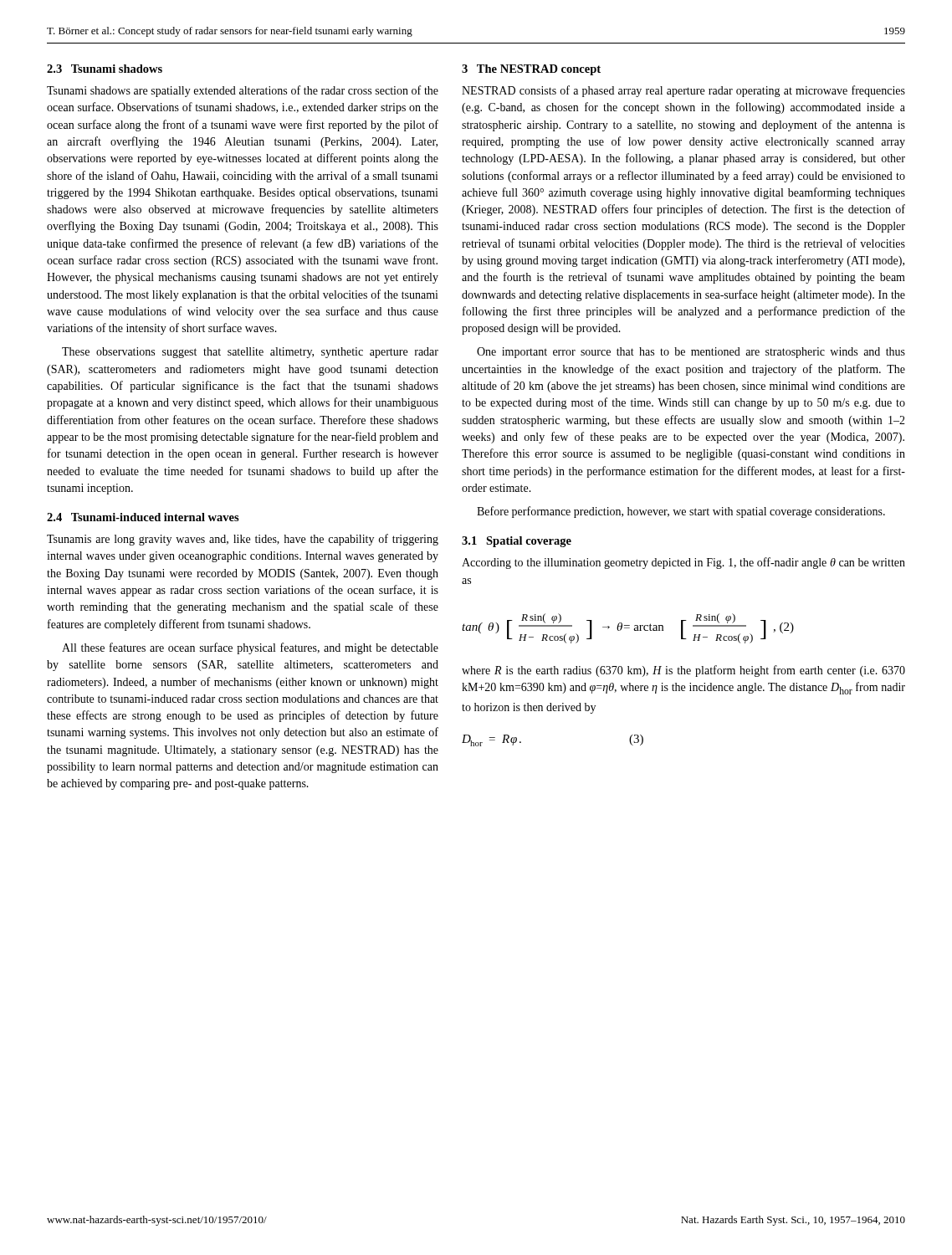952x1255 pixels.
Task: Locate the section header containing "3.1 Spatial coverage"
Action: click(517, 541)
